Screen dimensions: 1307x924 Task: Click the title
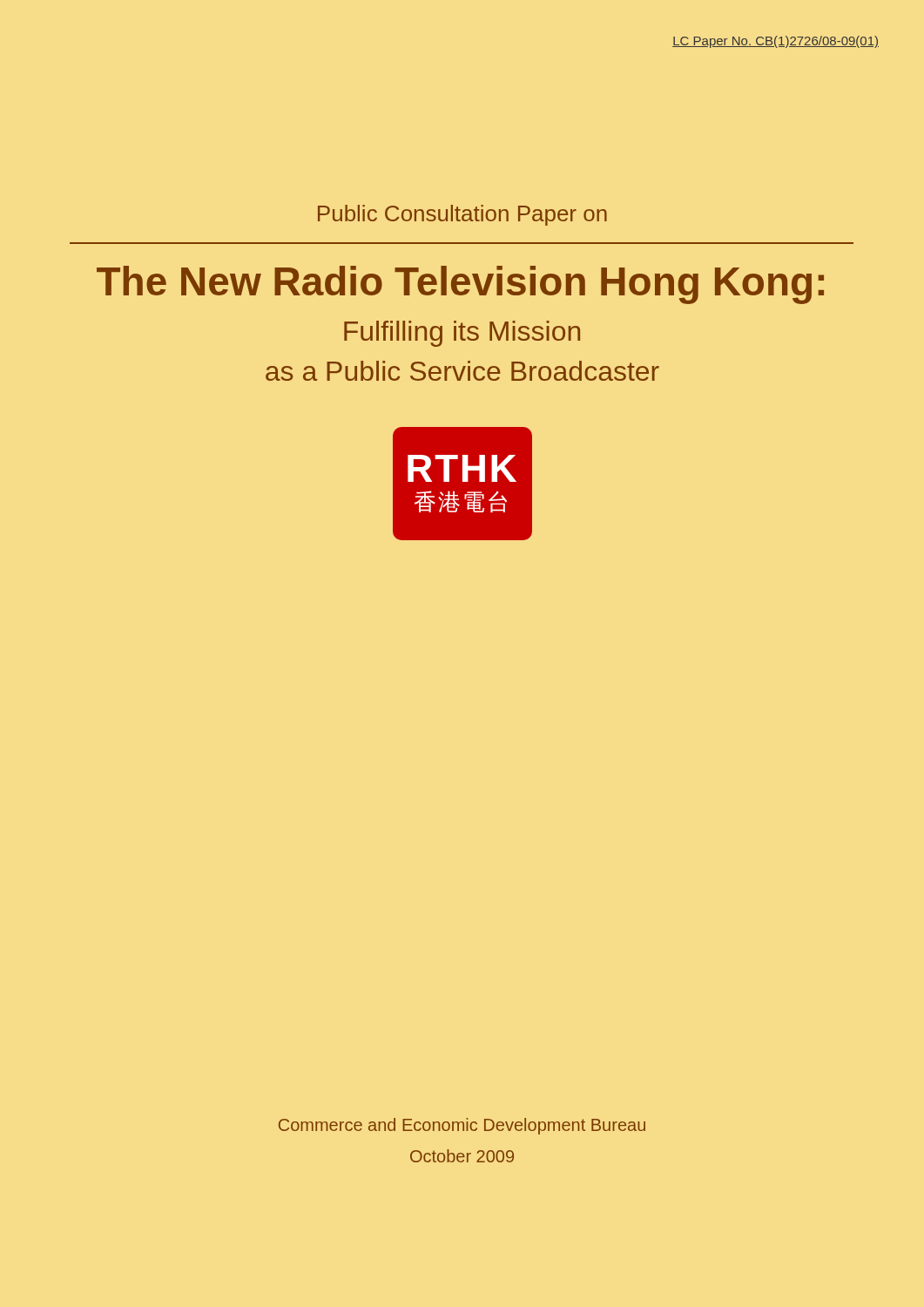462,281
